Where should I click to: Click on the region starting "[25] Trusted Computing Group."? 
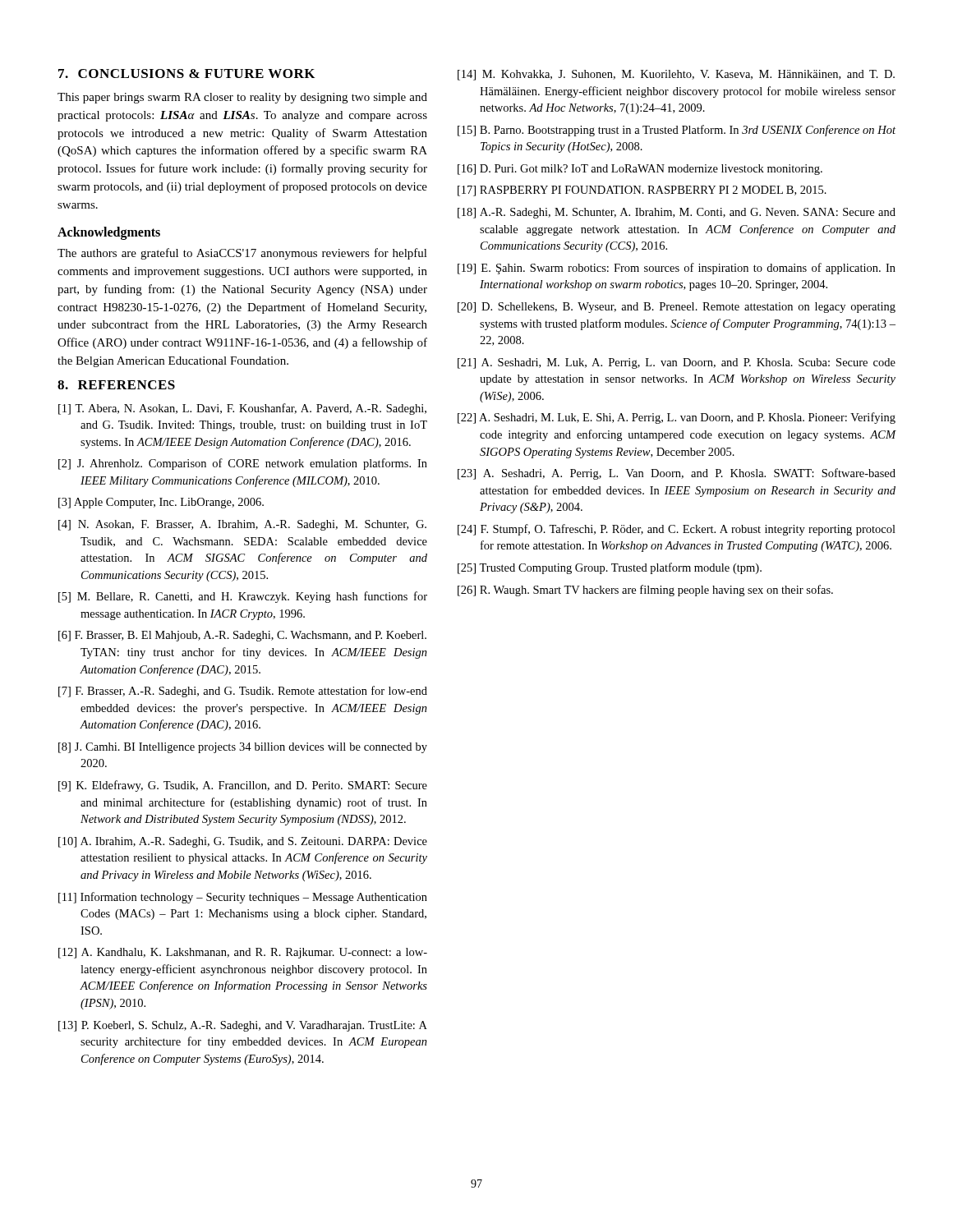609,568
